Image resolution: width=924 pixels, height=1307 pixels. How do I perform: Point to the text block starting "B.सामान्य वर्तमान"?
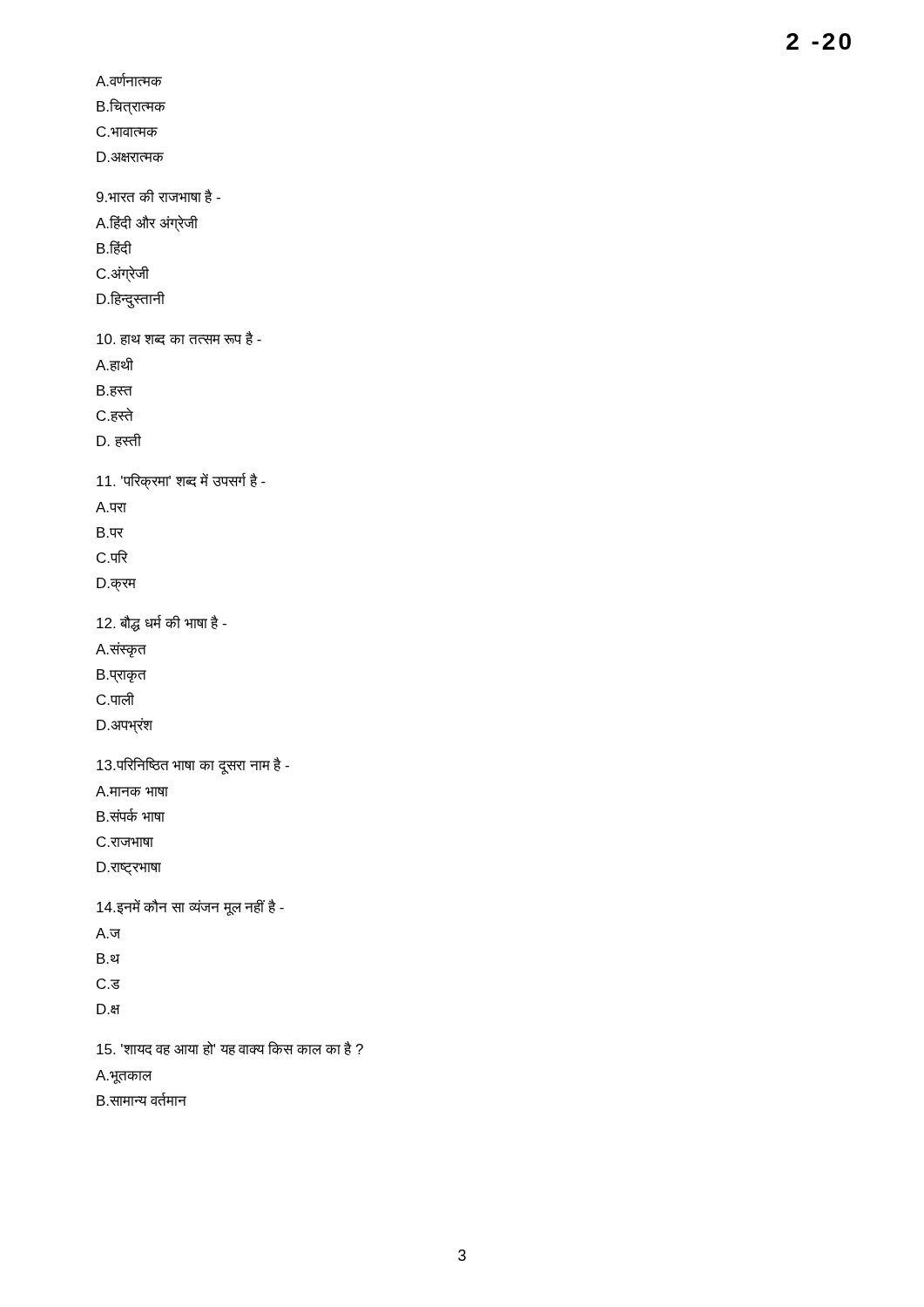point(141,1101)
